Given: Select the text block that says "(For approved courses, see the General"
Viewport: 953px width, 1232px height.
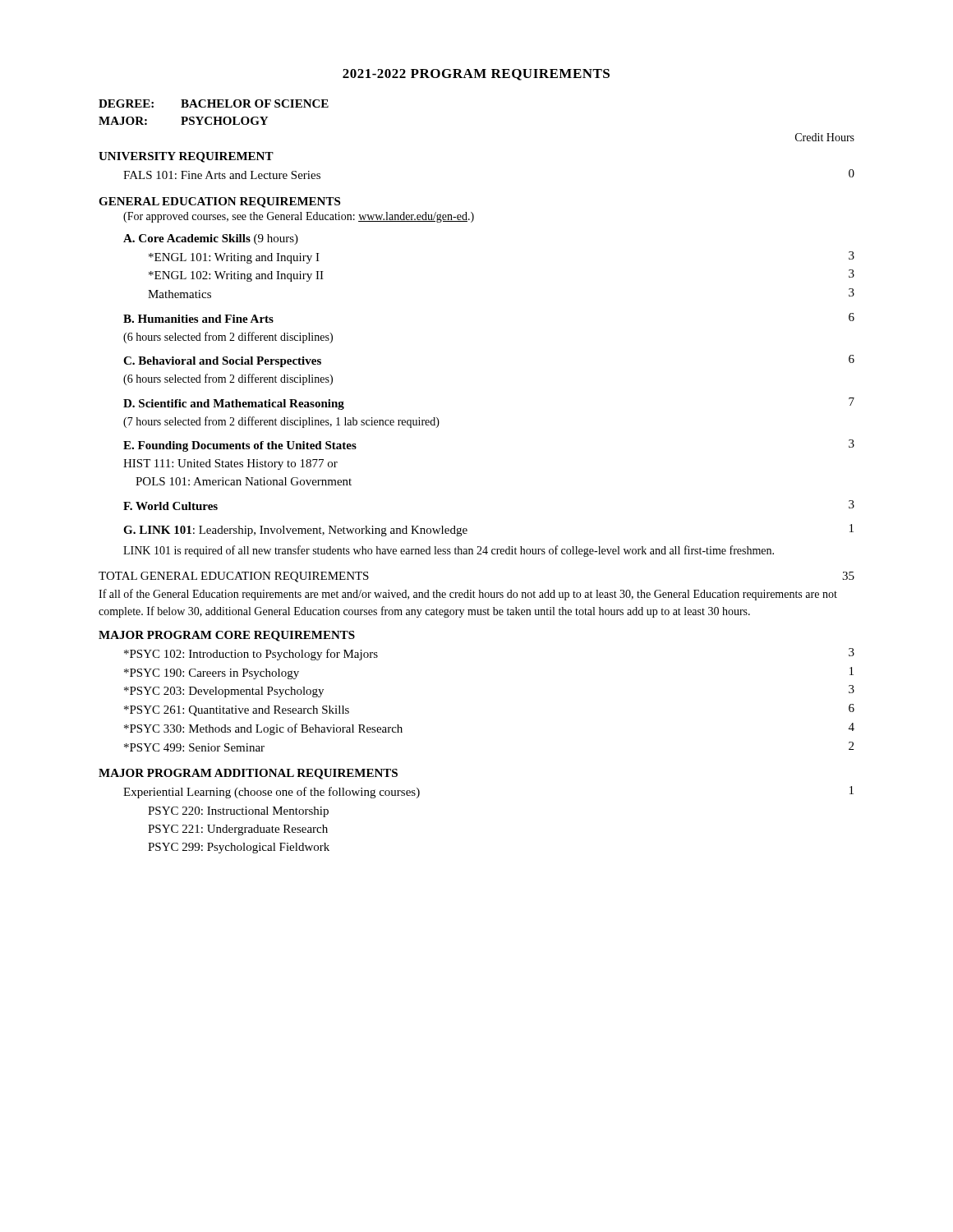Looking at the screenshot, I should [x=299, y=216].
